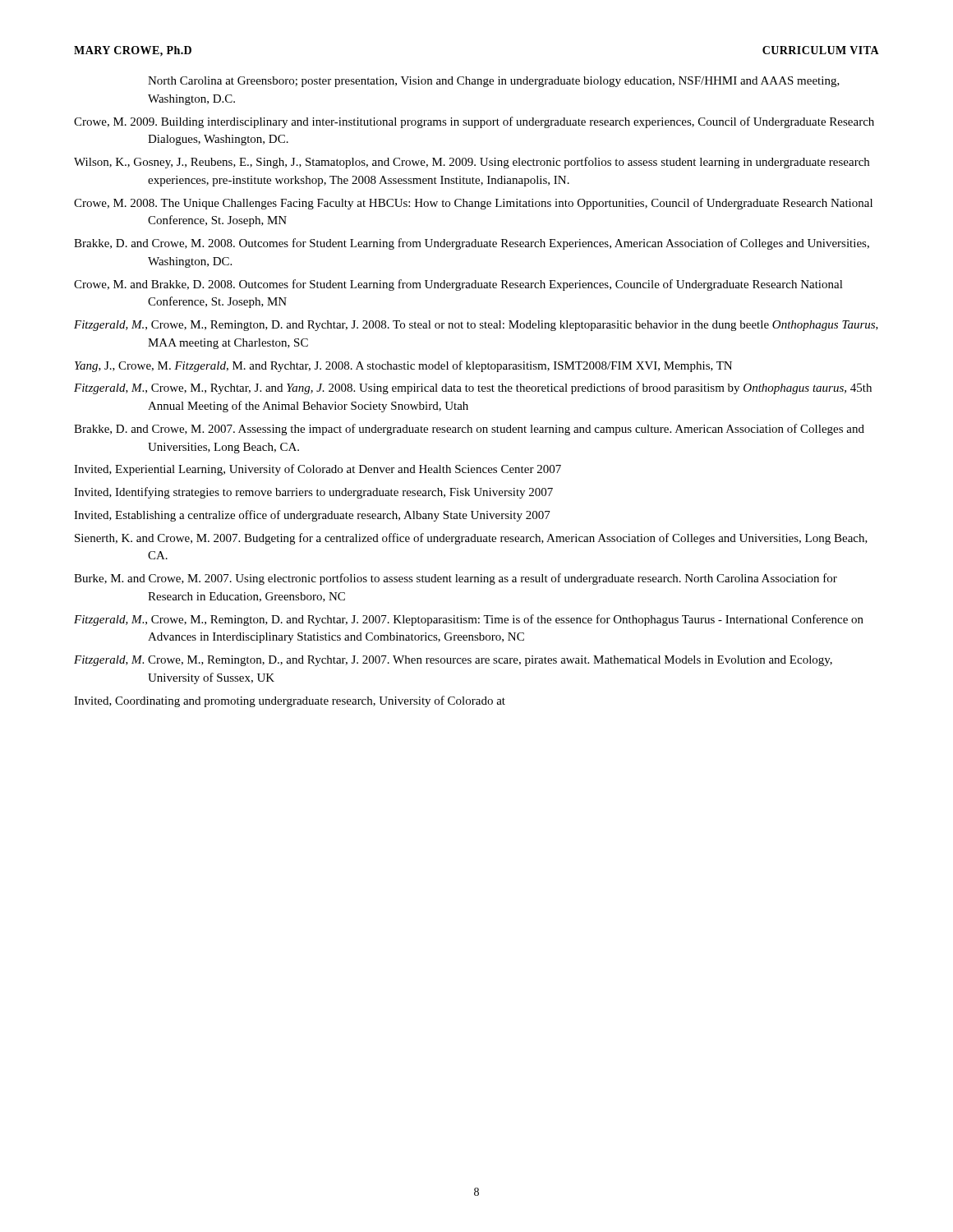Click the passage that begins "Sienerth, K. and Crowe, M. 2007. Budgeting for"
This screenshot has width=953, height=1232.
[x=471, y=547]
